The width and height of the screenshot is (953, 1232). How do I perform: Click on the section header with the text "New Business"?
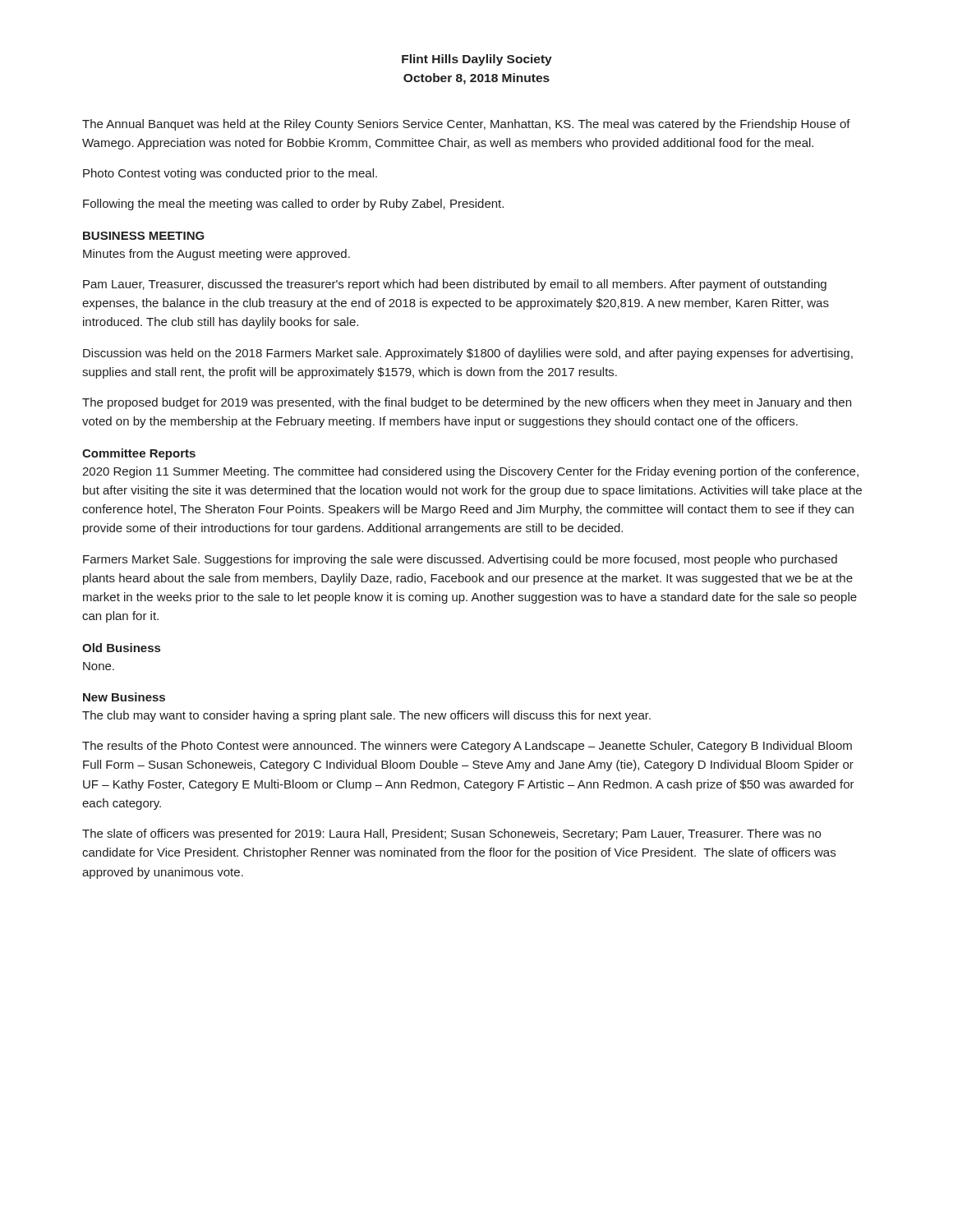[124, 697]
